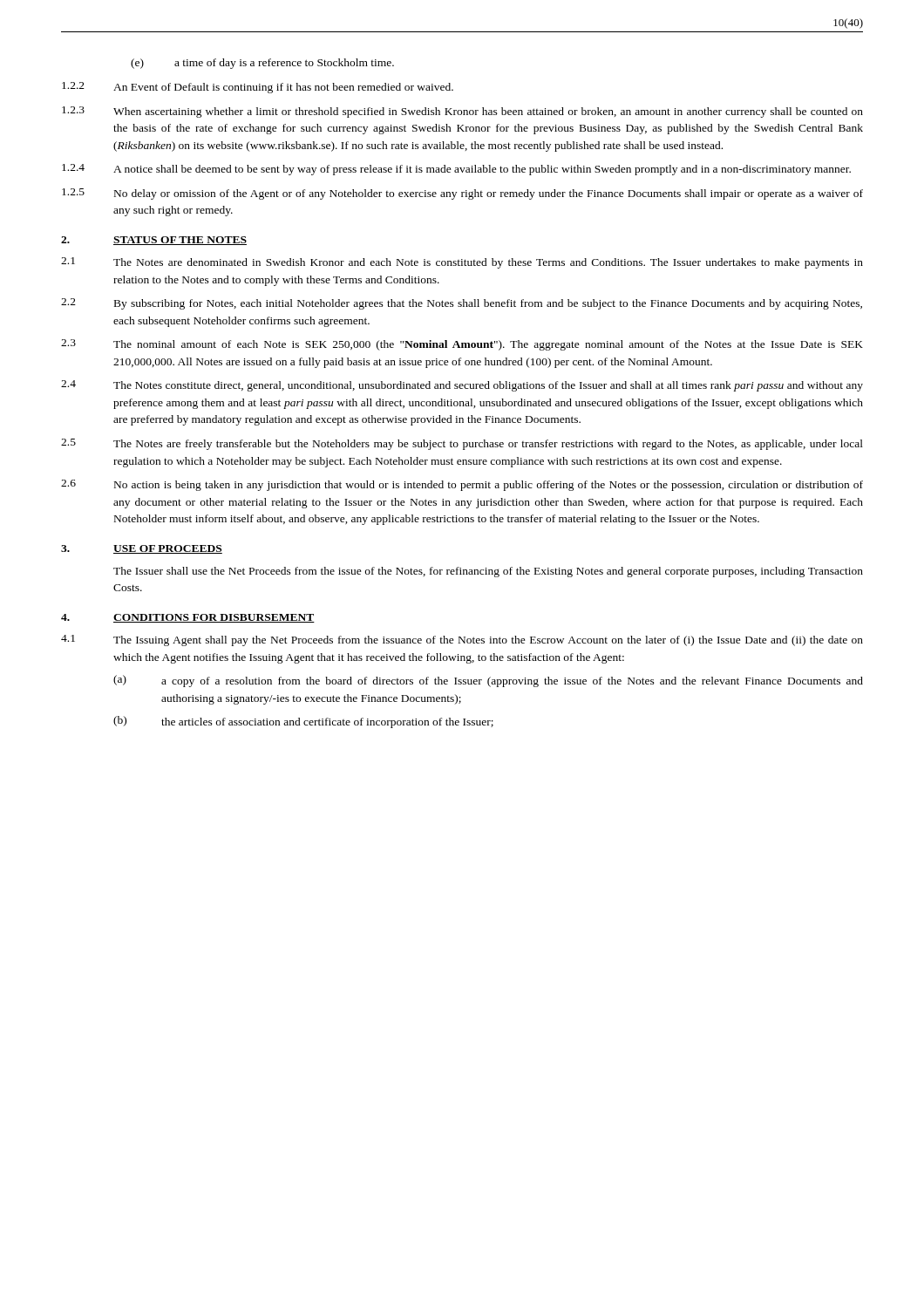The height and width of the screenshot is (1308, 924).
Task: Locate the block starting "(e) a time of"
Action: point(263,63)
